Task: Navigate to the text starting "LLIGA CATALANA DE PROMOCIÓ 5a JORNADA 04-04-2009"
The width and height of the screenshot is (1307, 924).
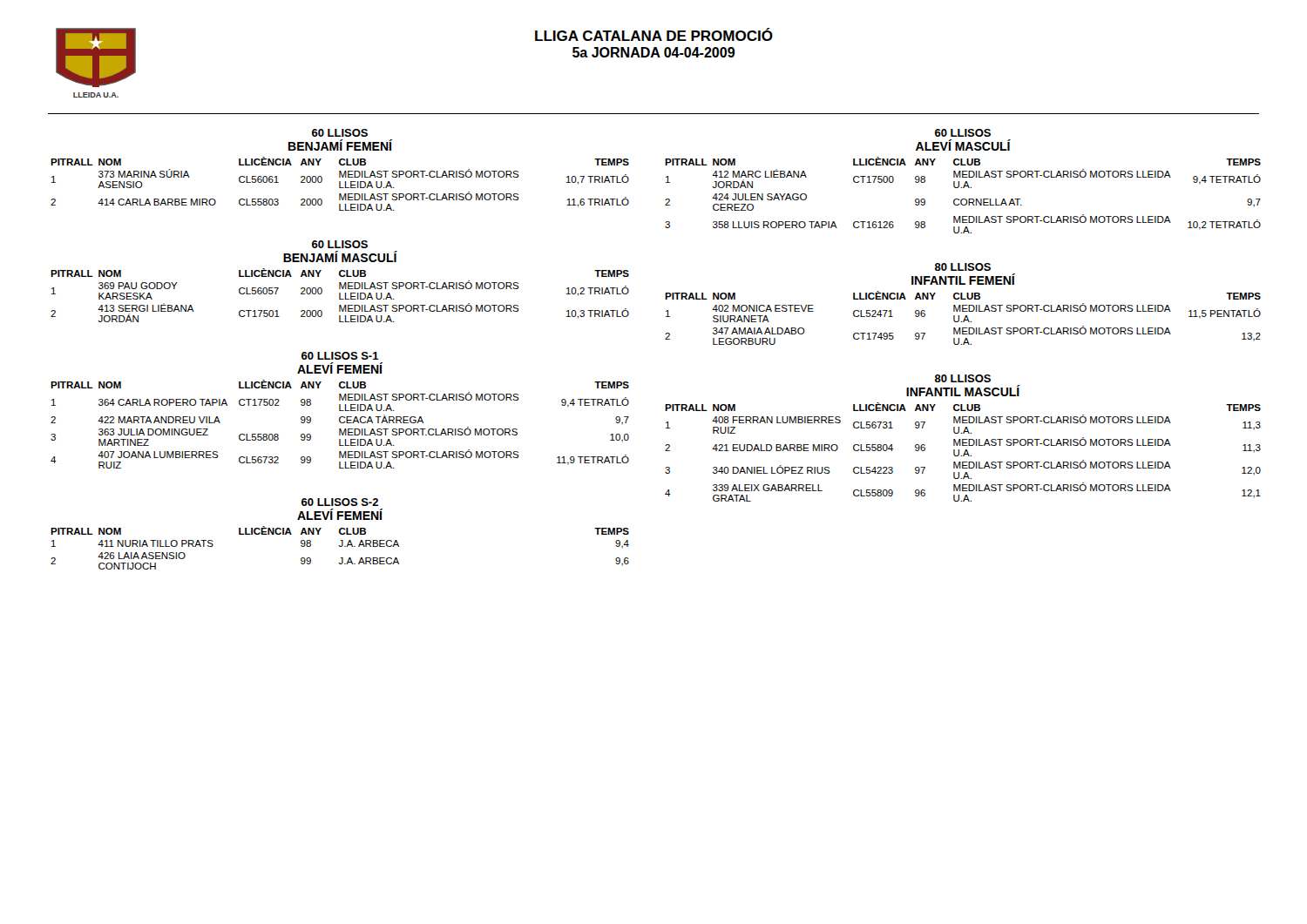Action: point(654,44)
